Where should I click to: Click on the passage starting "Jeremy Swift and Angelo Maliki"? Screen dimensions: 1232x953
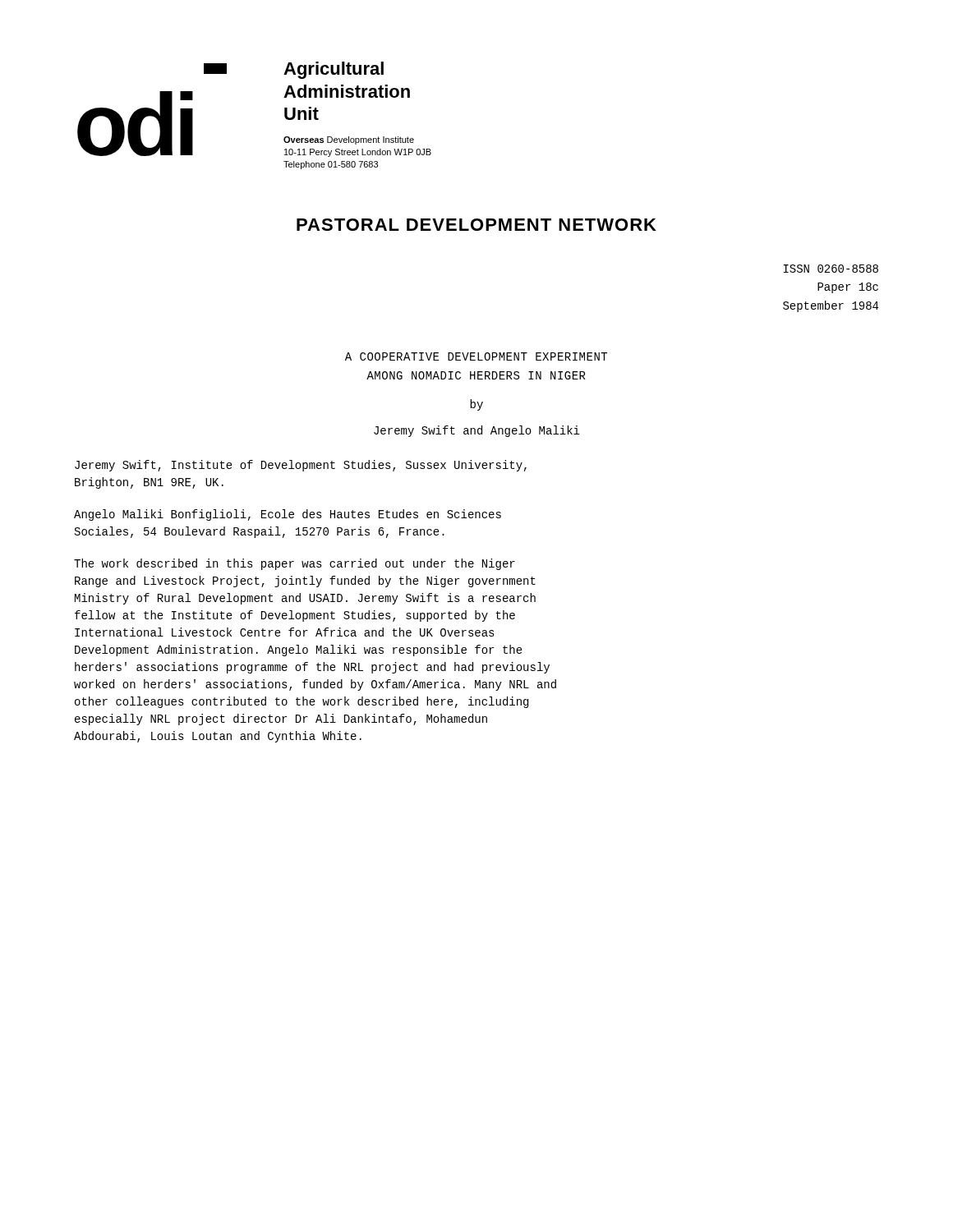click(x=476, y=431)
